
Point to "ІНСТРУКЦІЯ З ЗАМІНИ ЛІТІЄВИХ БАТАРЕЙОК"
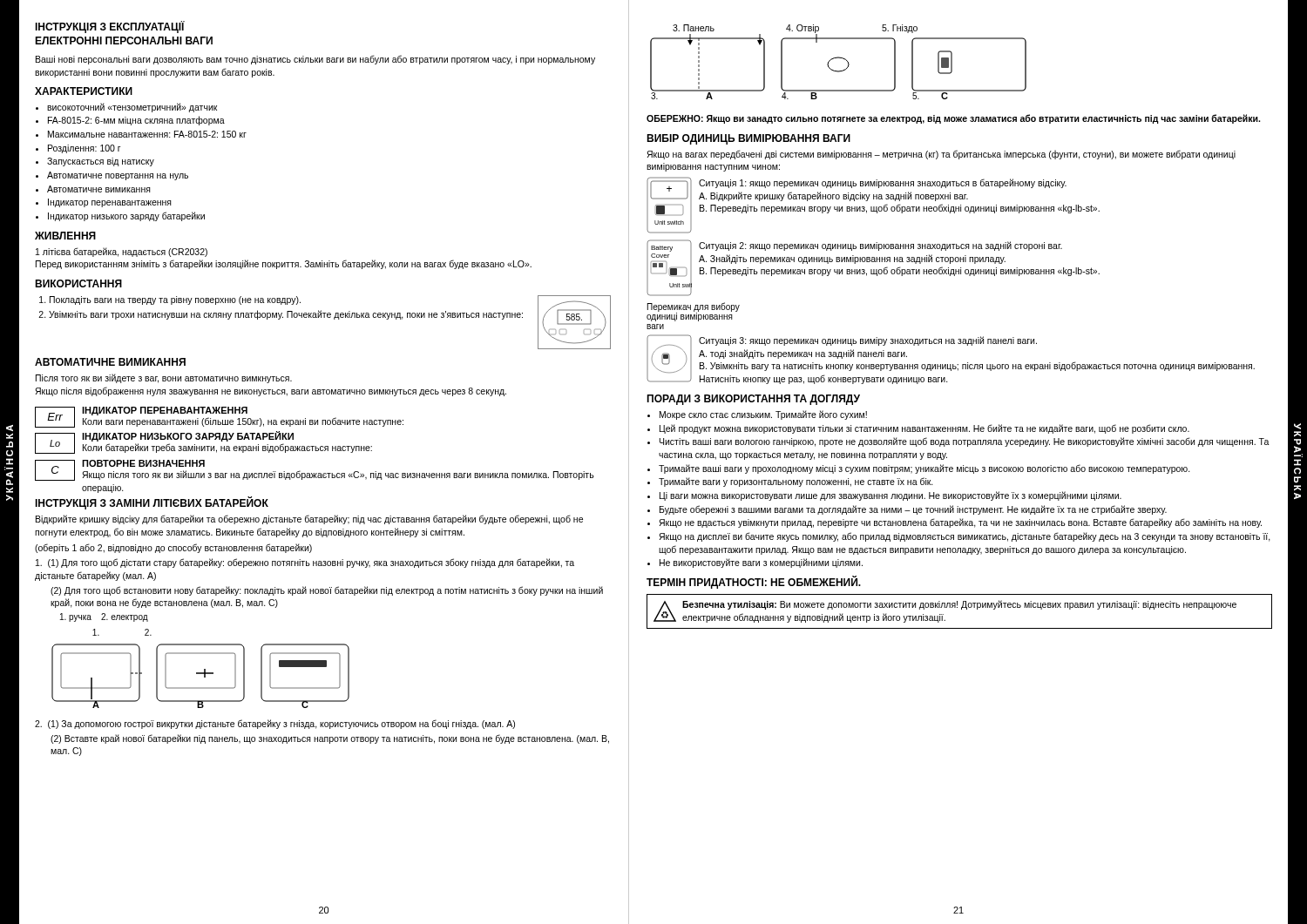pyautogui.click(x=152, y=504)
